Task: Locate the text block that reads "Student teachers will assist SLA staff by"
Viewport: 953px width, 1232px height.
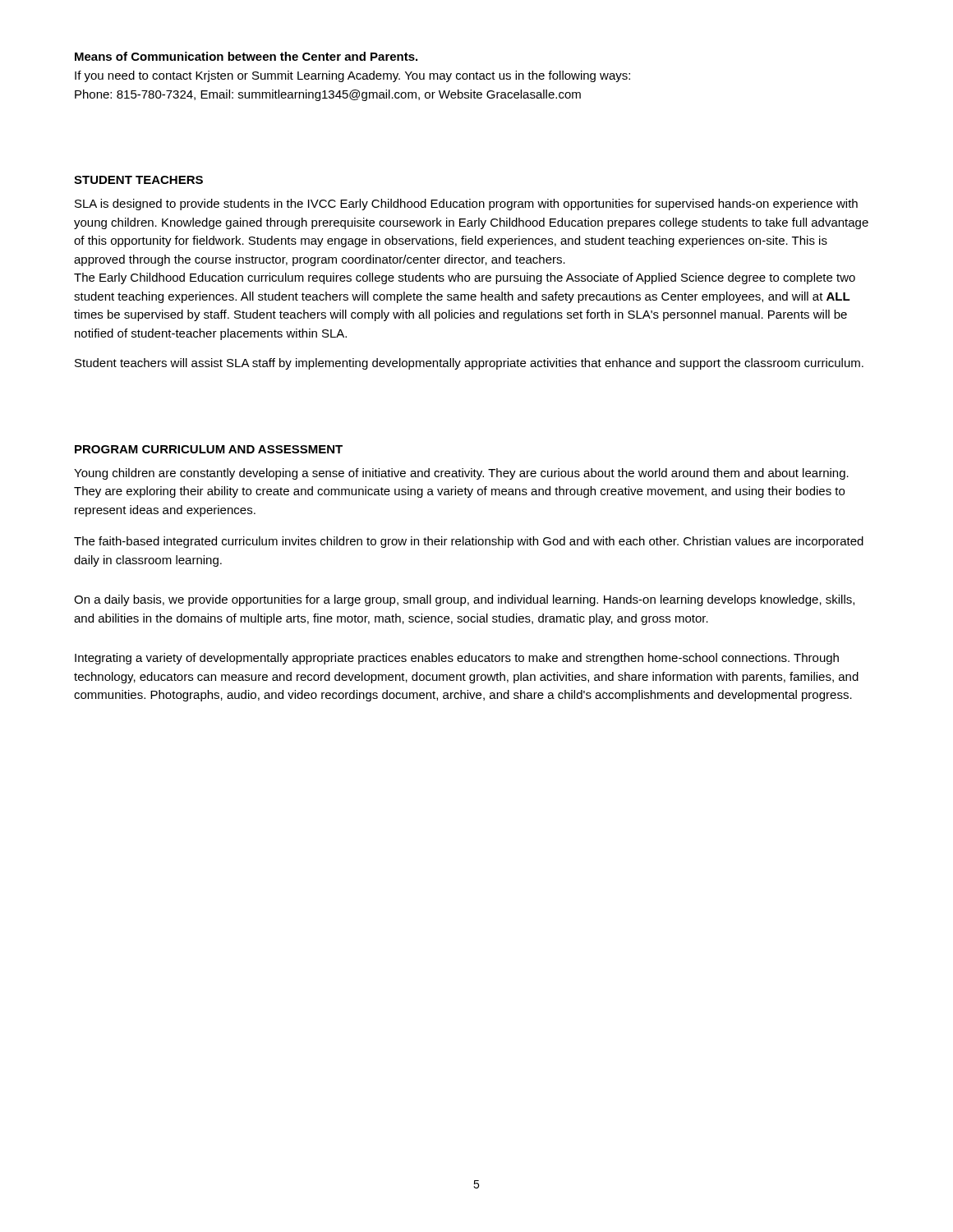Action: point(469,363)
